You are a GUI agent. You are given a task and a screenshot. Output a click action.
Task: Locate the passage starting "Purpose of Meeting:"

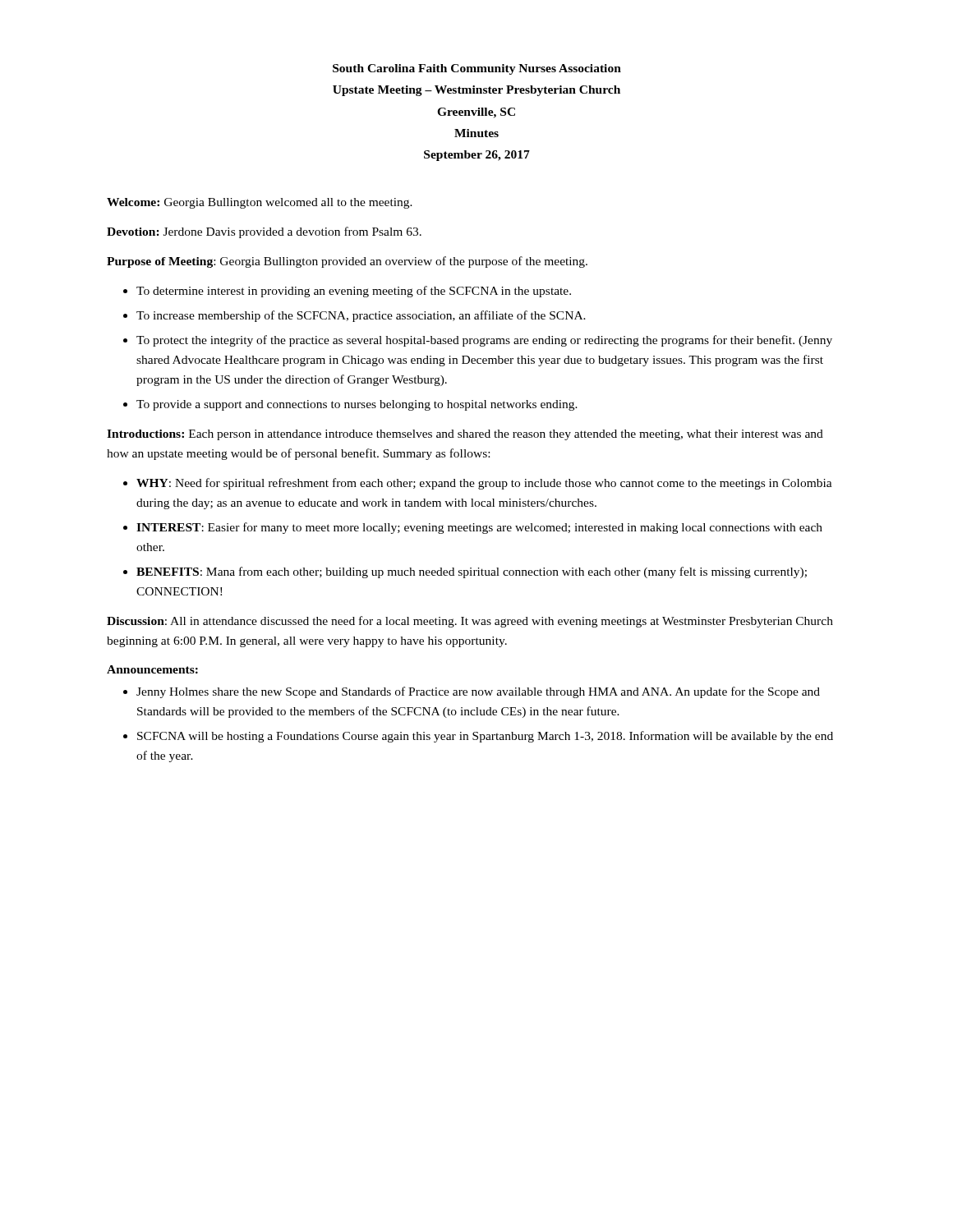point(348,261)
